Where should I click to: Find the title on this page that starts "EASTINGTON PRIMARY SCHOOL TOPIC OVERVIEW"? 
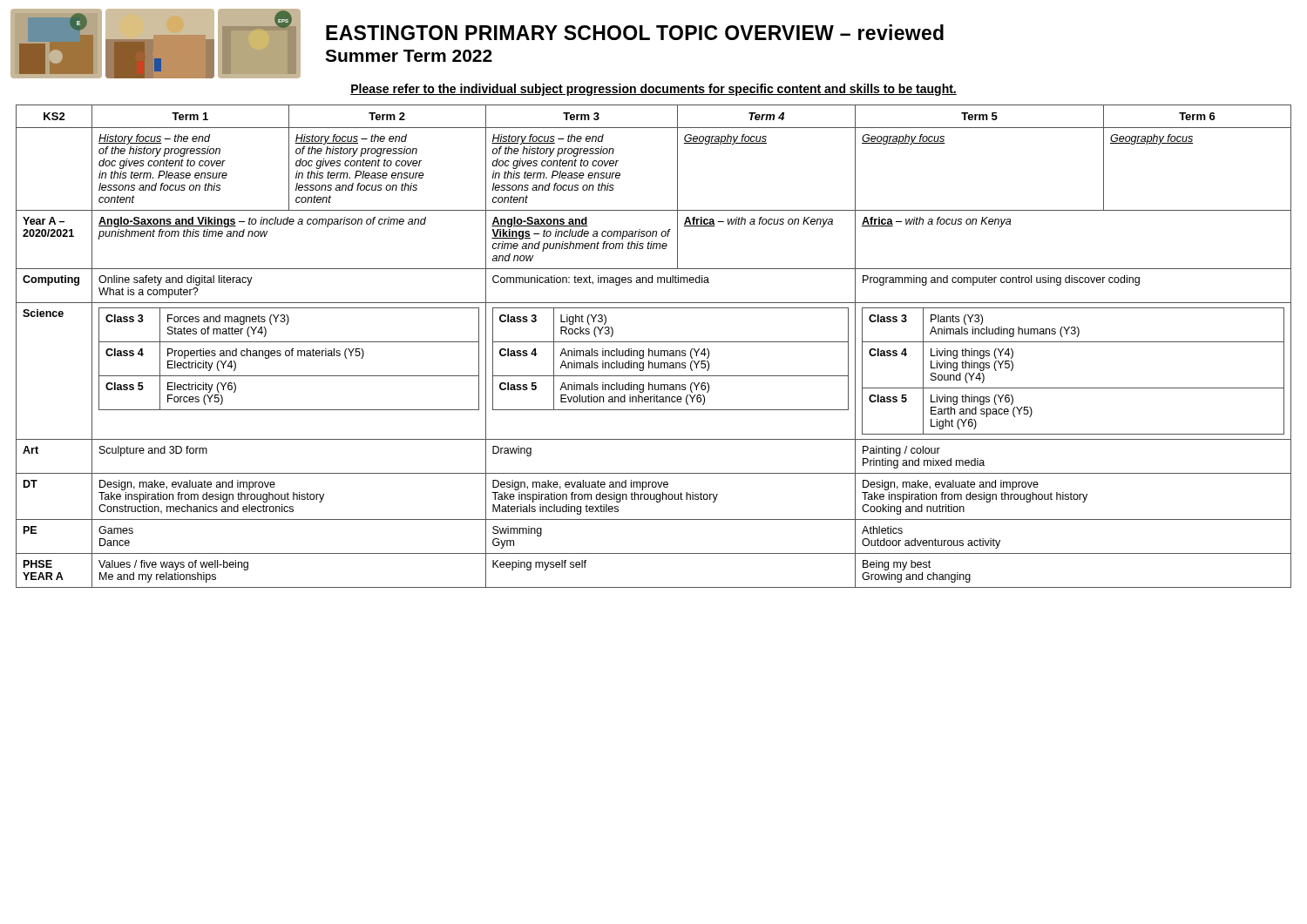pos(635,44)
